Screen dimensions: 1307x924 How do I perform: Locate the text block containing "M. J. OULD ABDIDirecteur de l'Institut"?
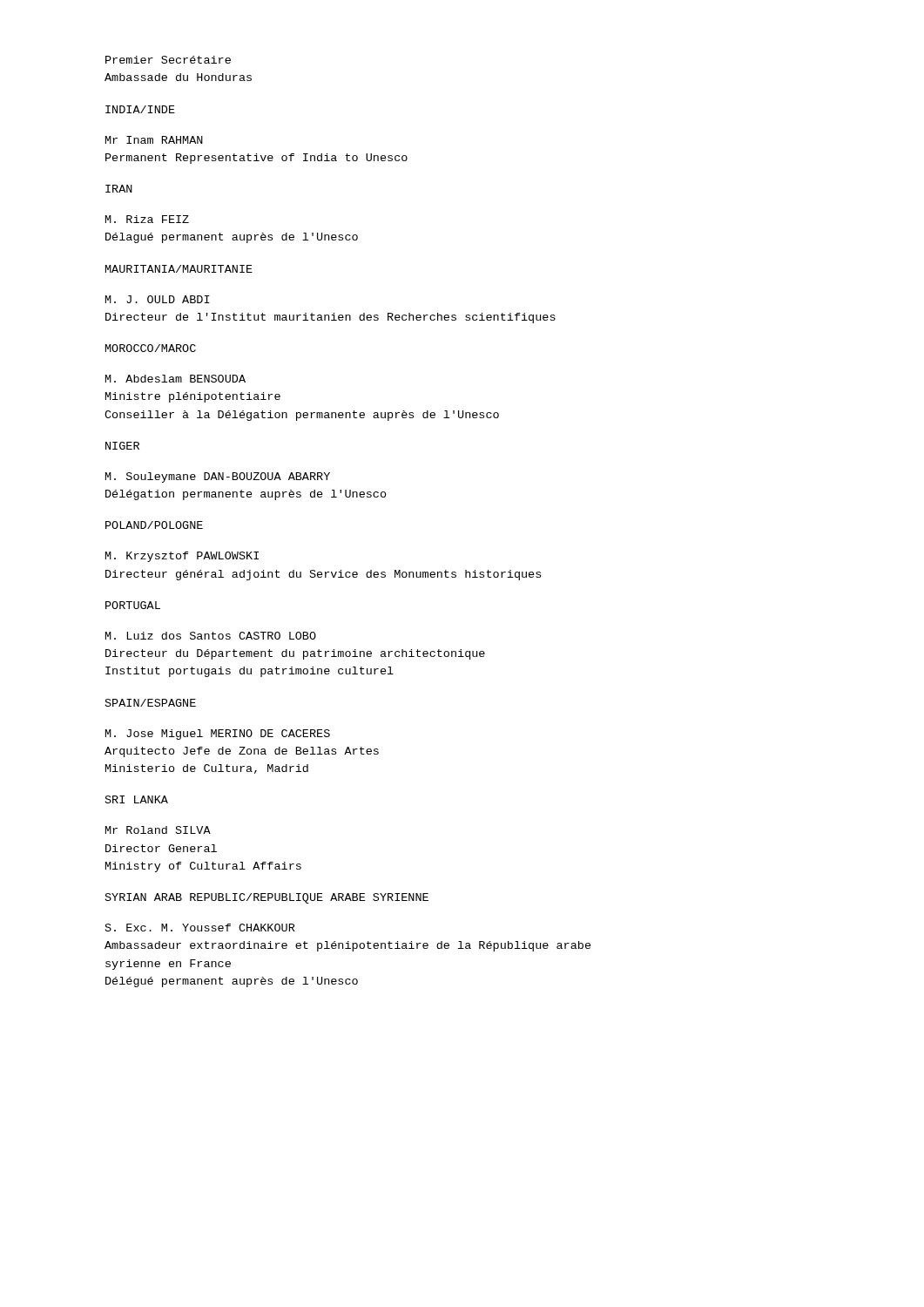click(514, 309)
